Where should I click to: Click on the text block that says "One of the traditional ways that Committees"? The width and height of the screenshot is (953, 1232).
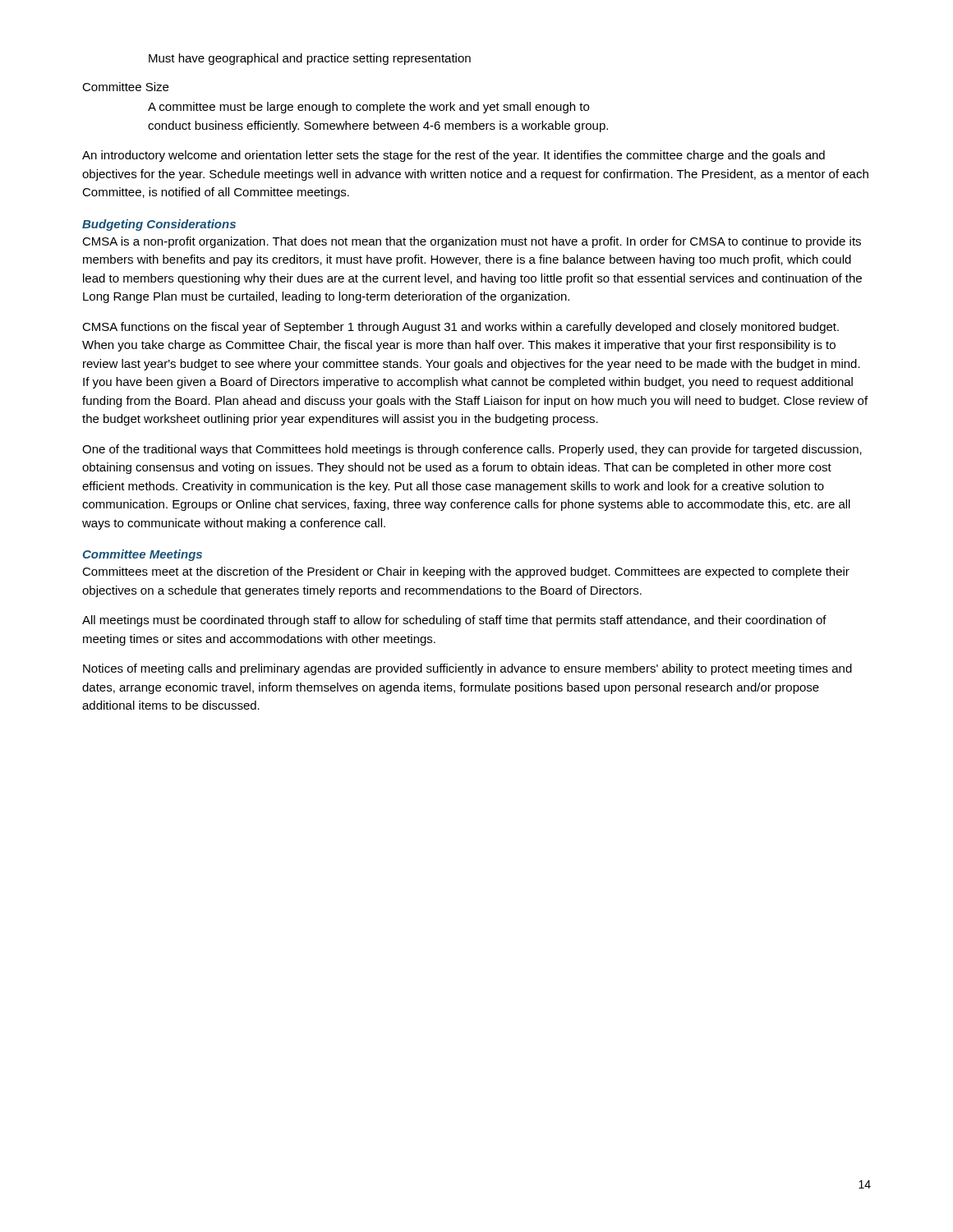point(472,485)
